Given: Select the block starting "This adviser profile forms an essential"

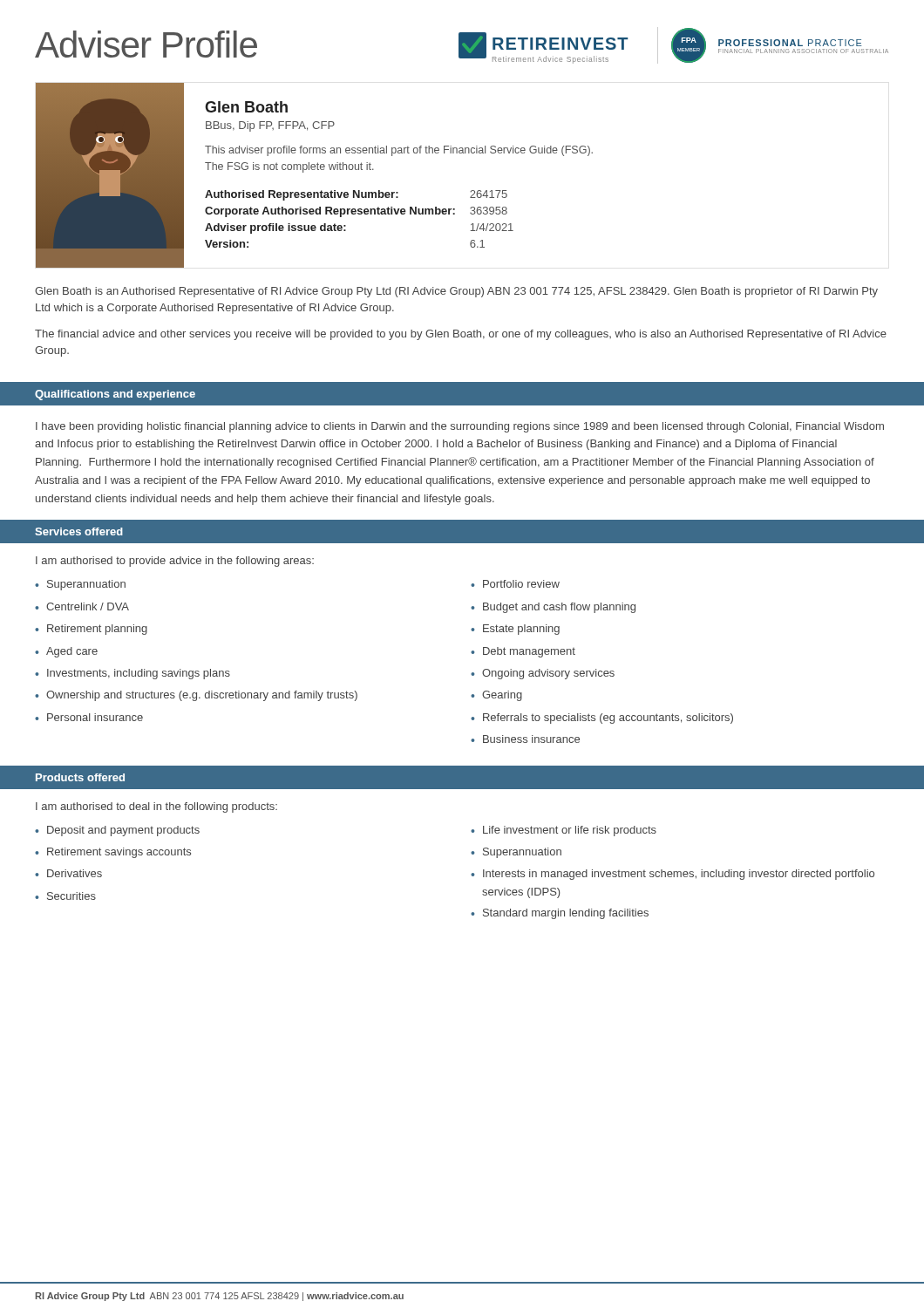Looking at the screenshot, I should coord(399,158).
